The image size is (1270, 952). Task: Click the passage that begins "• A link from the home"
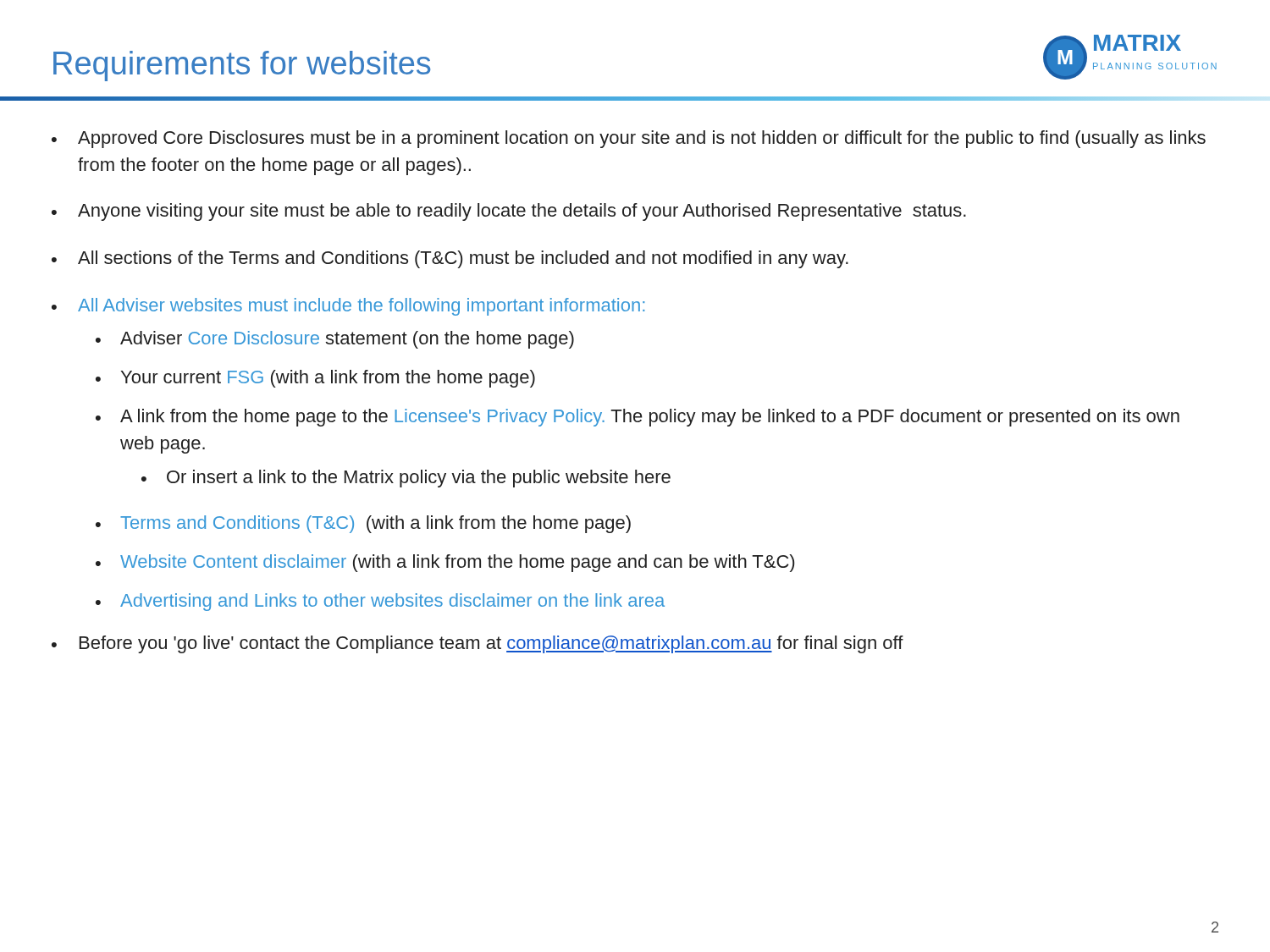pos(638,418)
